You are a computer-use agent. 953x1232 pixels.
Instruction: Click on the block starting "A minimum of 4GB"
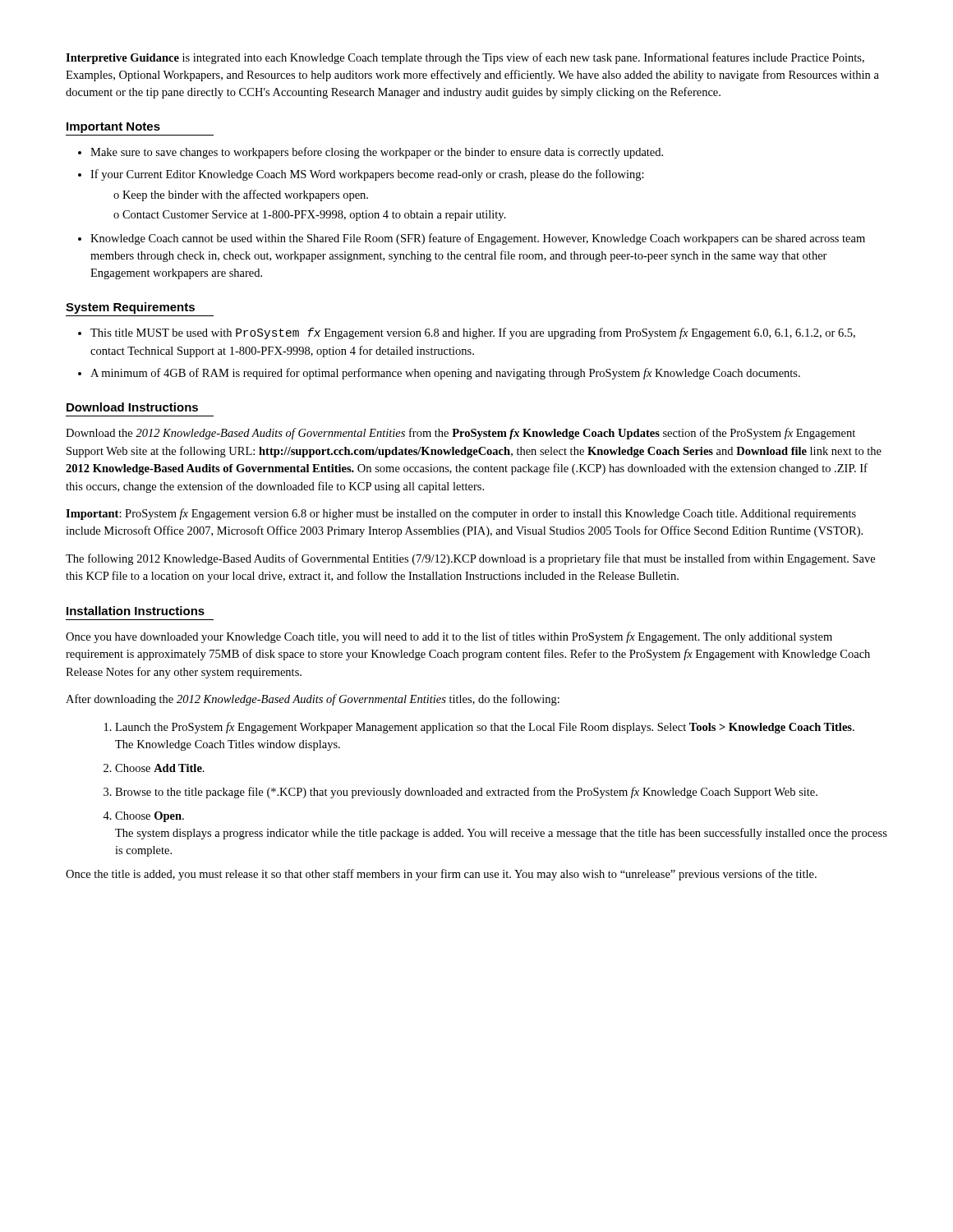click(x=446, y=373)
